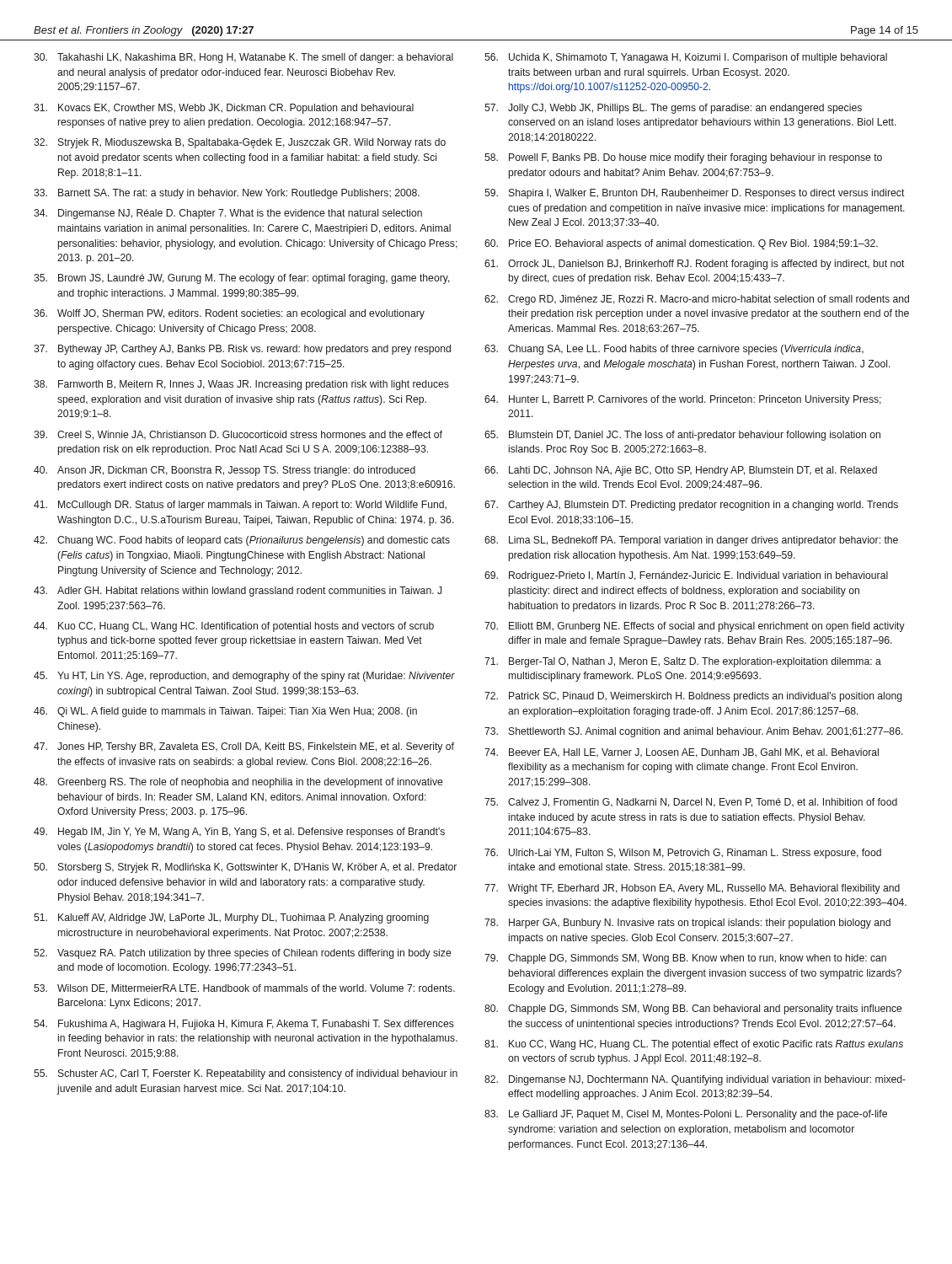952x1264 pixels.
Task: Navigate to the text block starting "51. Kalueff AV, Aldridge JW, LaPorte JL, Murphy"
Action: pyautogui.click(x=246, y=926)
